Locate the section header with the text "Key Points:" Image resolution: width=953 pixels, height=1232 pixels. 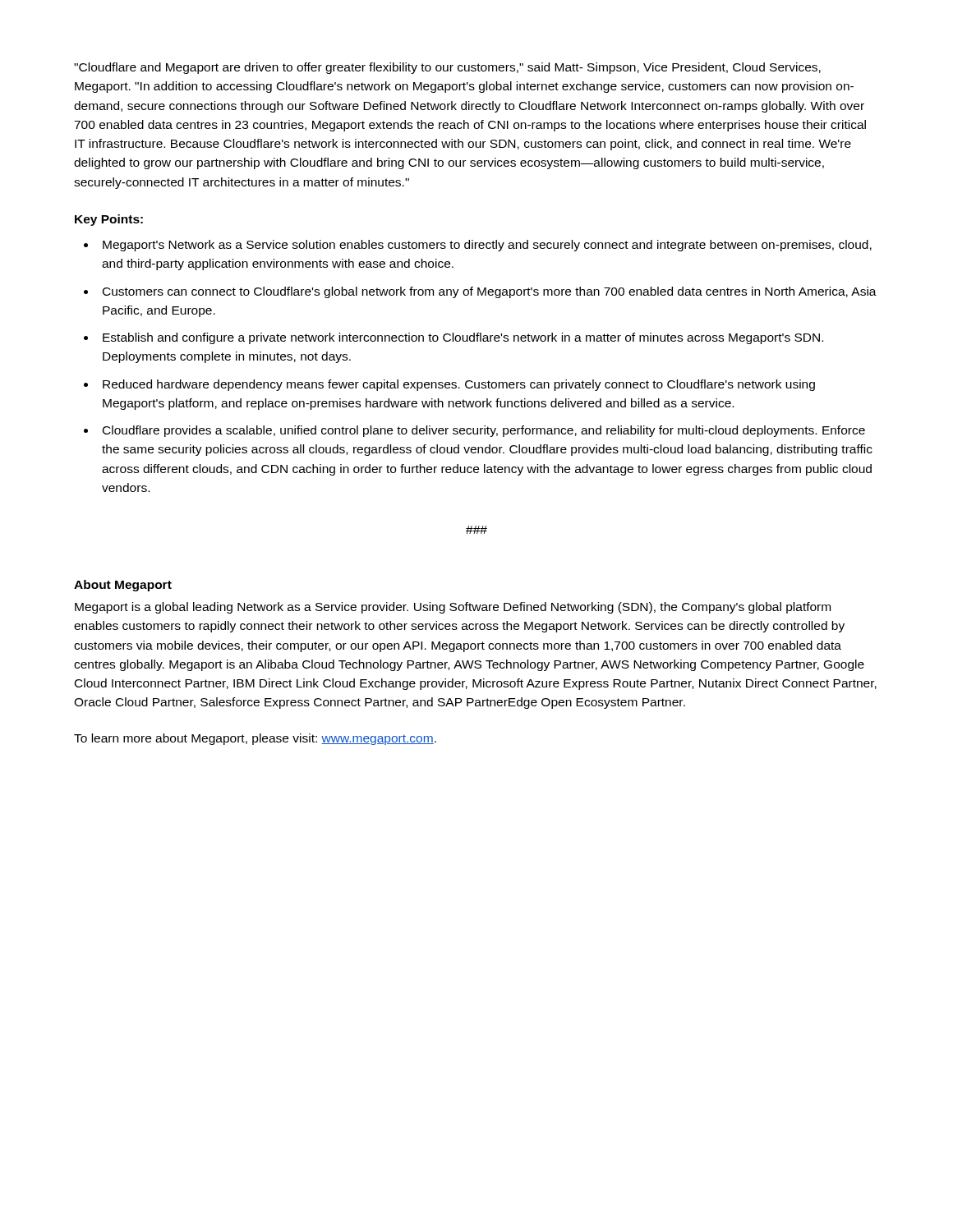coord(109,219)
